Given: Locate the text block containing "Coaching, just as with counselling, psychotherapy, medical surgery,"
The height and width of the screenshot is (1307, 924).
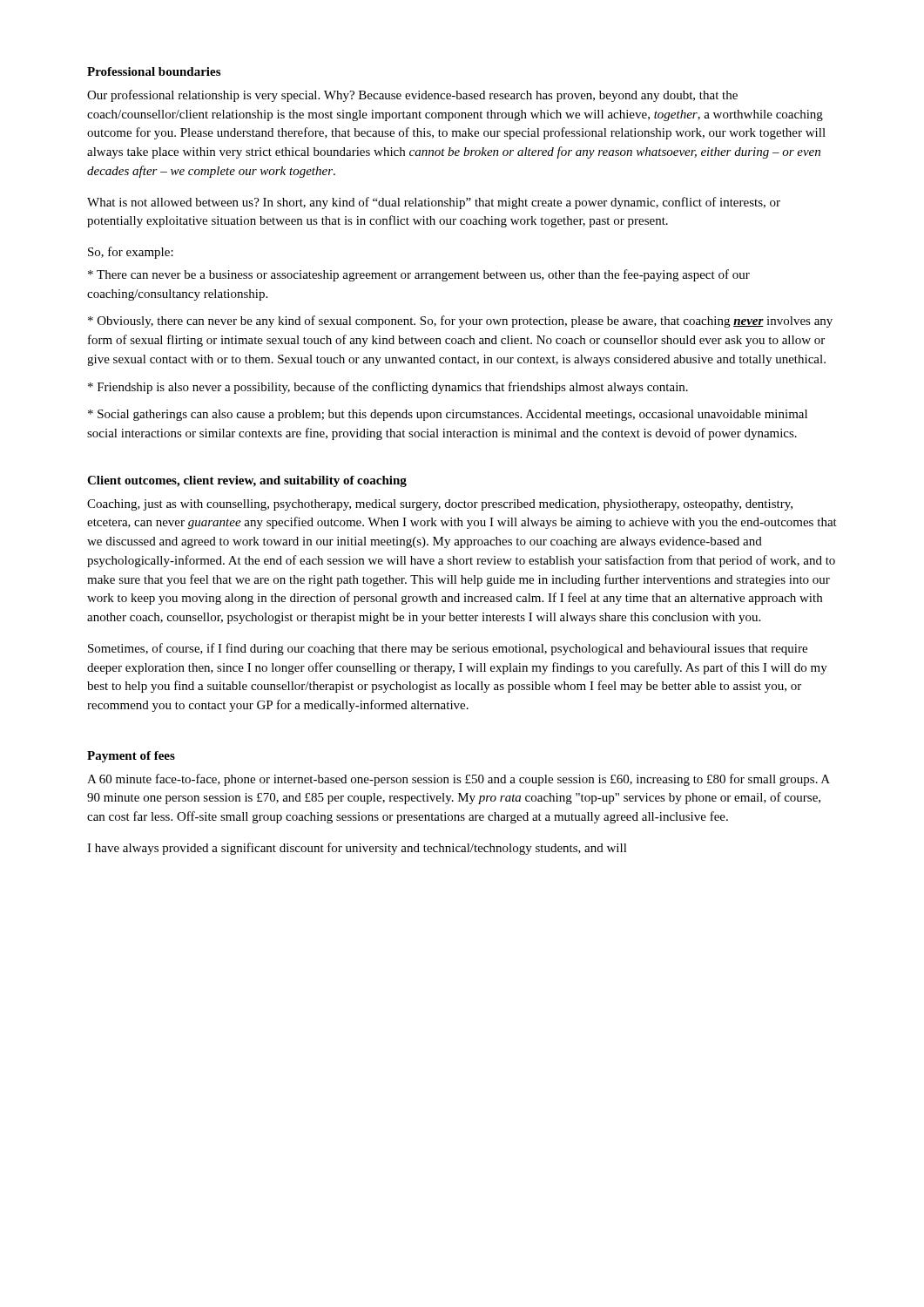Looking at the screenshot, I should (462, 560).
